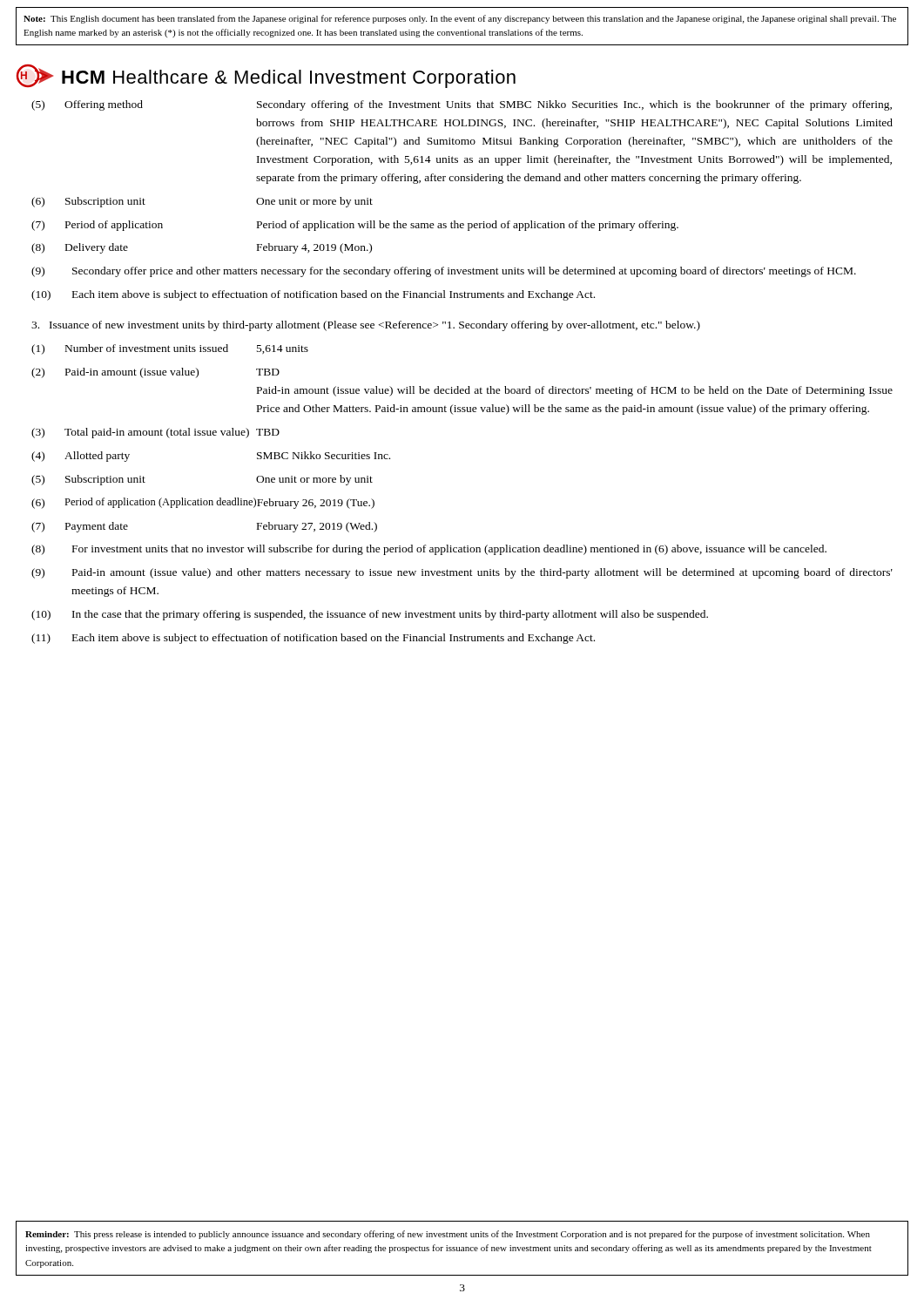
Task: Navigate to the text block starting "(7) Period of application Period"
Action: (x=462, y=225)
